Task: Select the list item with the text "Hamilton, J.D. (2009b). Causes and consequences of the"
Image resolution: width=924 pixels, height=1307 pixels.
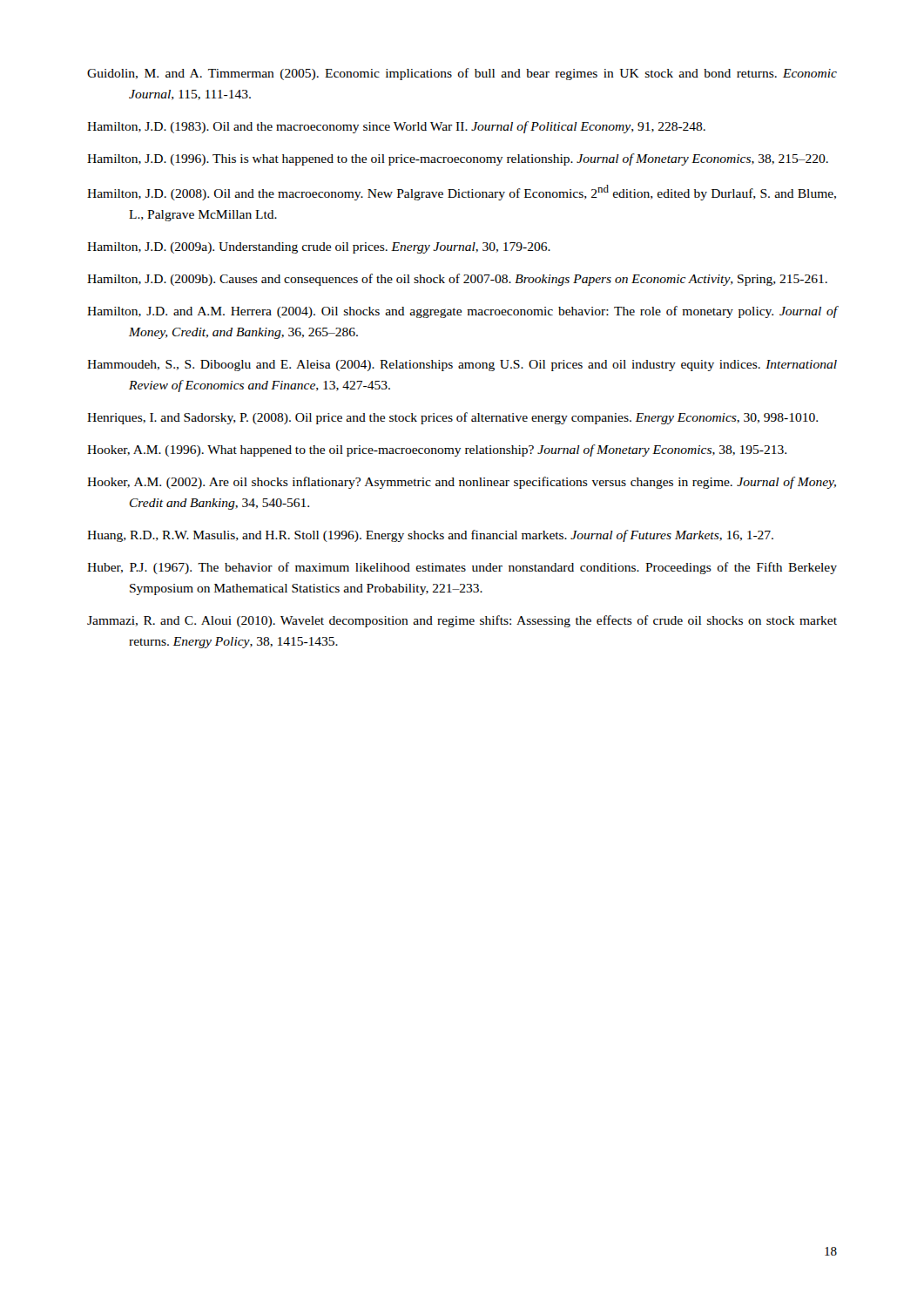Action: click(458, 279)
